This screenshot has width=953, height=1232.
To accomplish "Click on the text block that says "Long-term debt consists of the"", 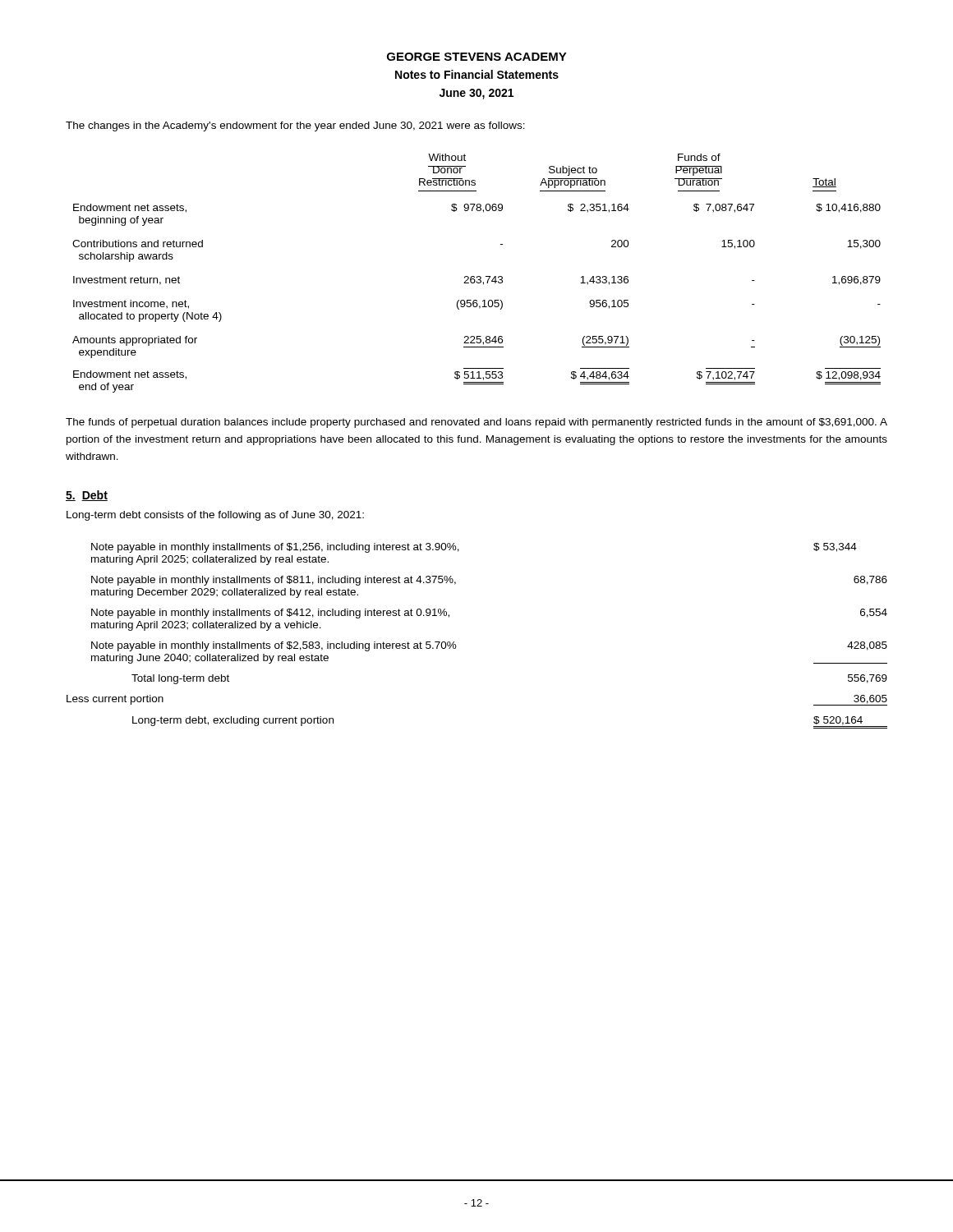I will point(215,514).
